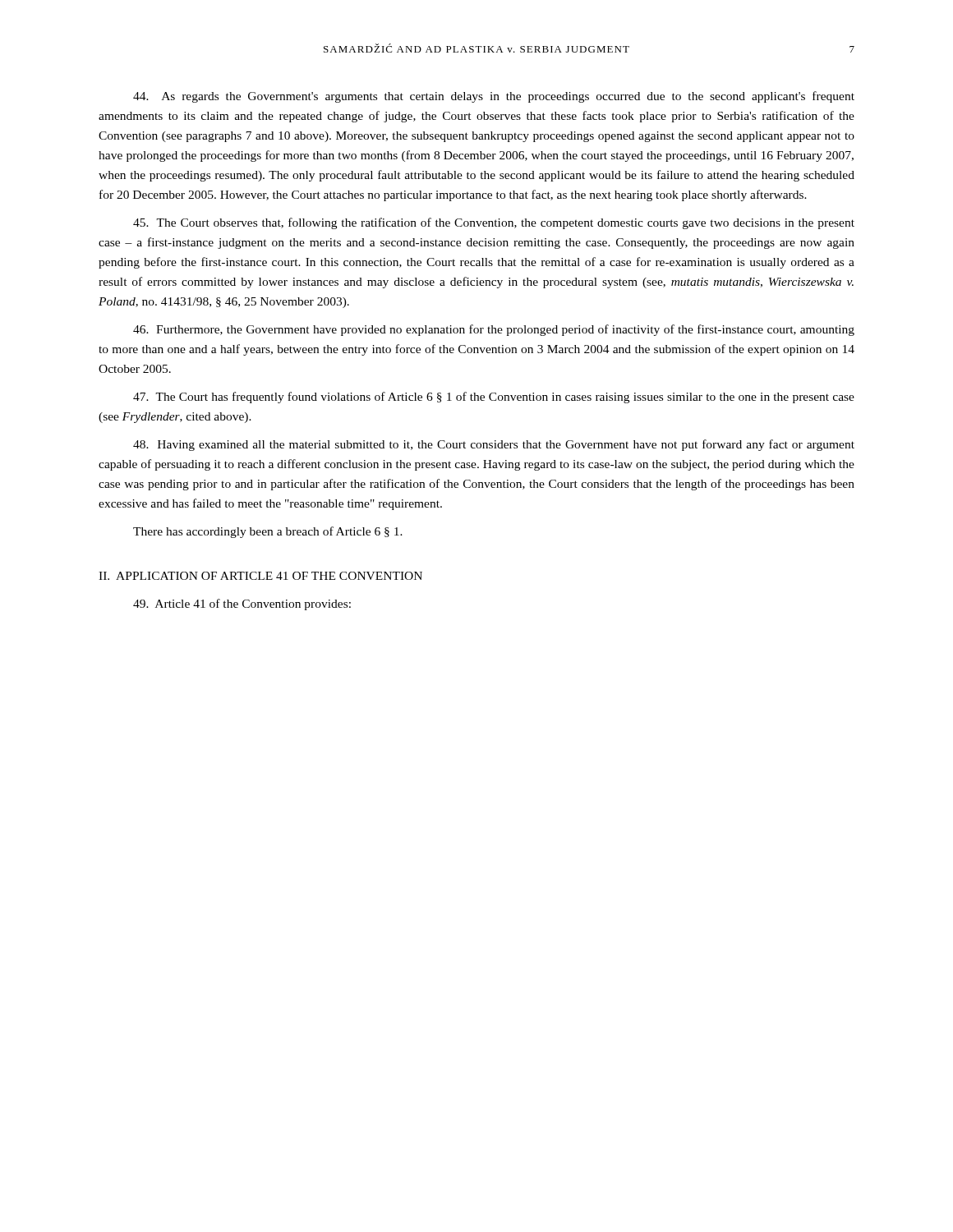Find the block on this page that starts "There has accordingly been"
The height and width of the screenshot is (1232, 953).
pyautogui.click(x=268, y=531)
